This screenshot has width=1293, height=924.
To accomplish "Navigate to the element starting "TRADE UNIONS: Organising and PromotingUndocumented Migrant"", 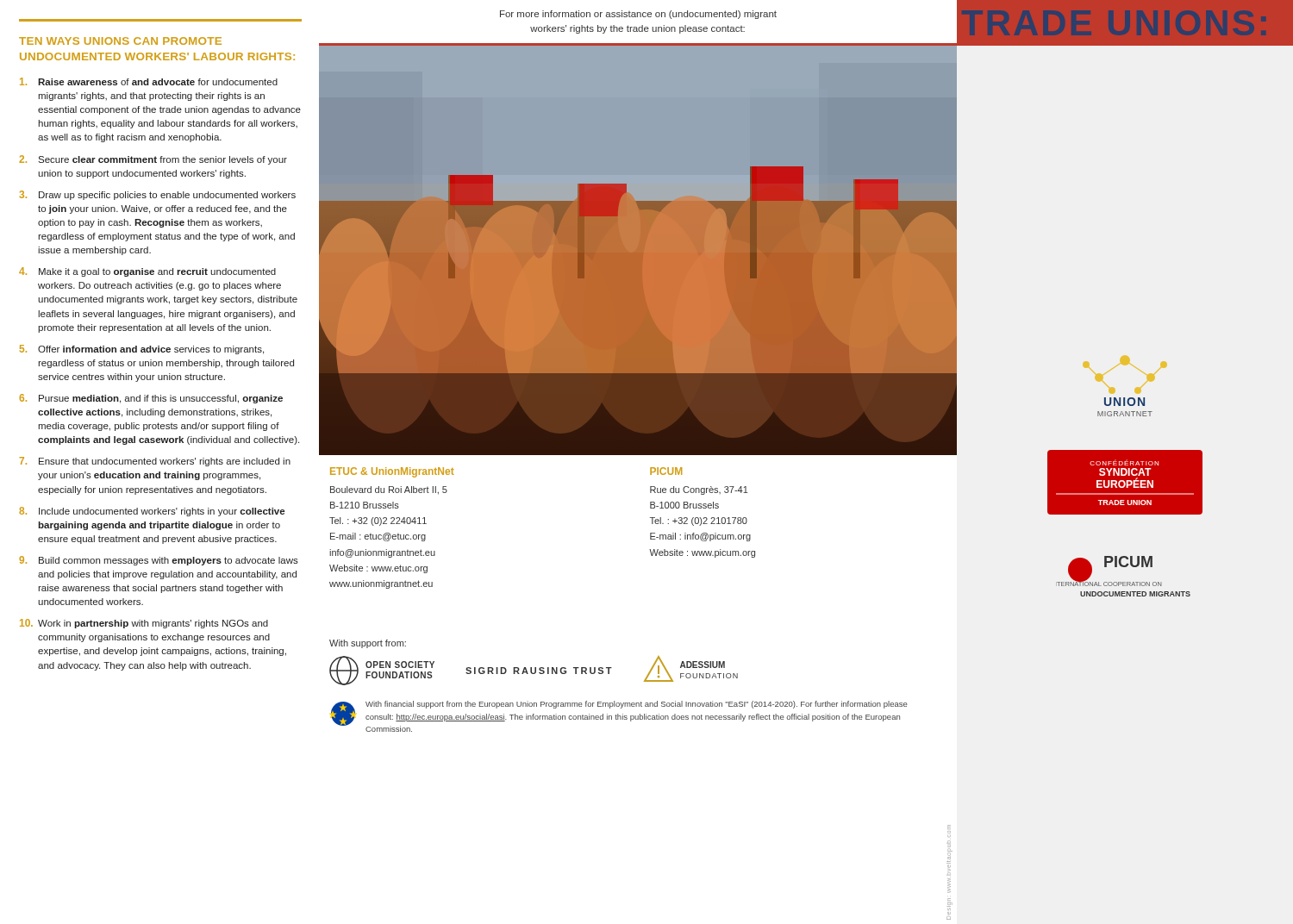I will (1123, 45).
